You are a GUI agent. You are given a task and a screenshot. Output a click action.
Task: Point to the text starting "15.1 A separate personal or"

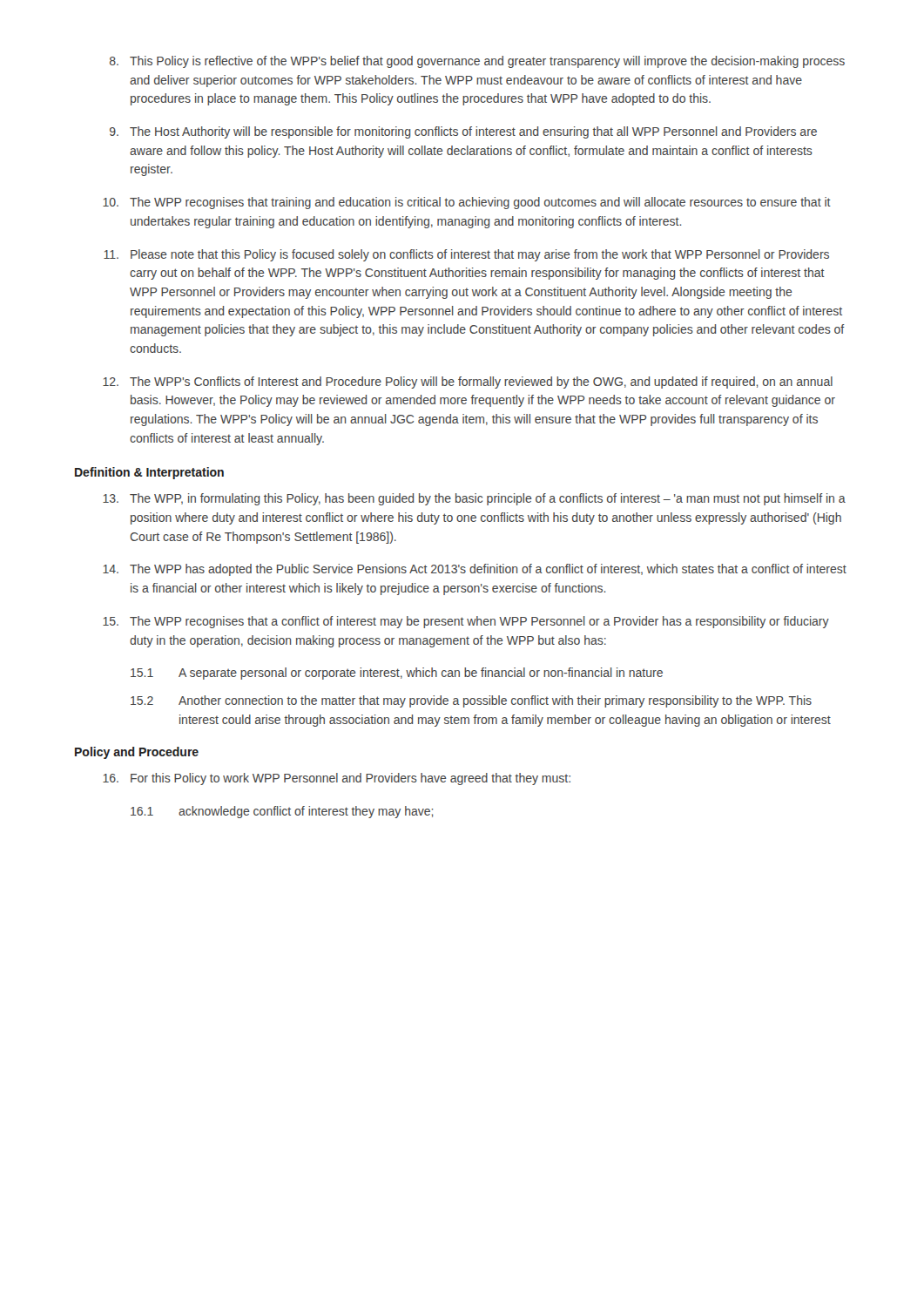(x=490, y=674)
